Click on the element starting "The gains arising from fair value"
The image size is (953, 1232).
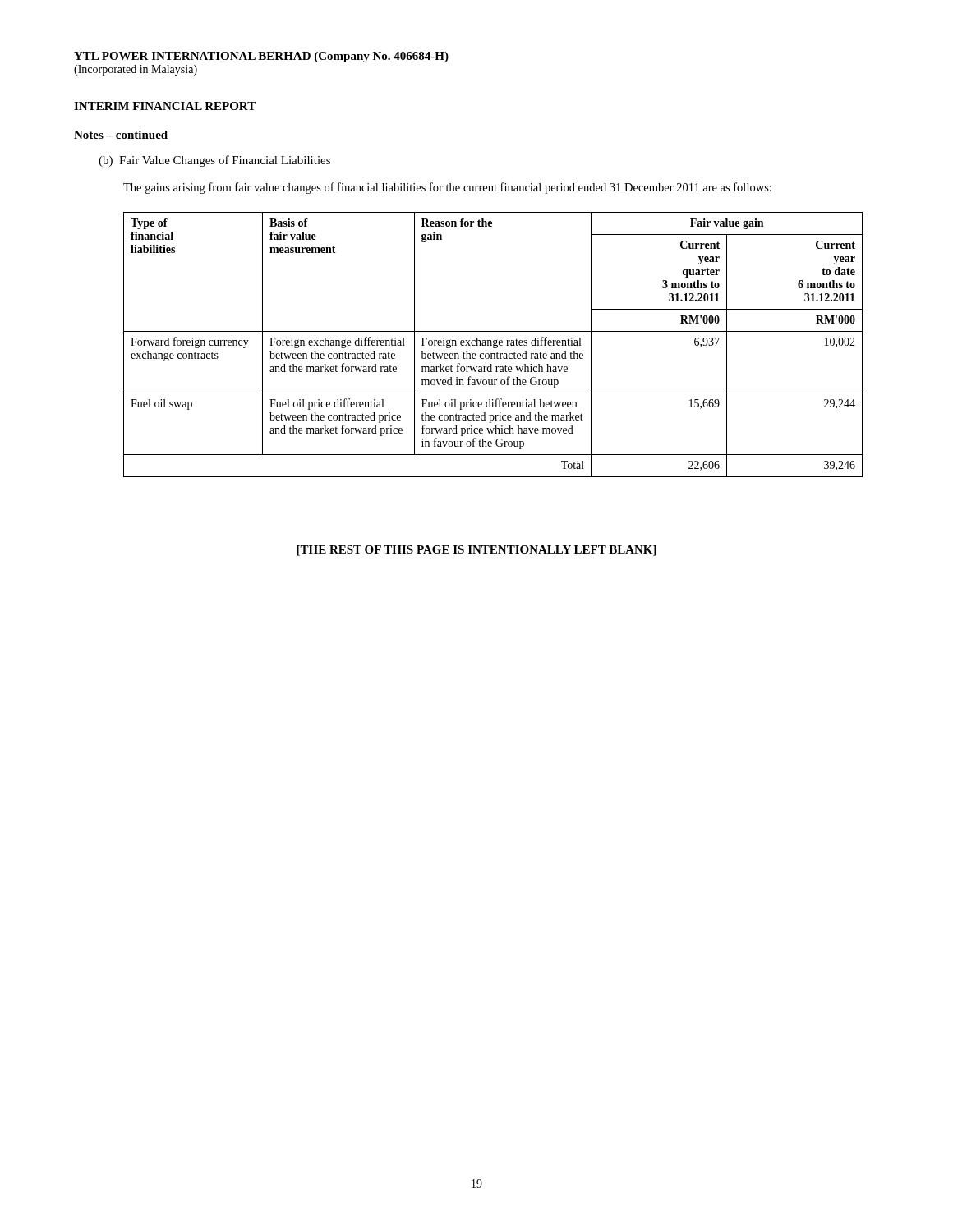pyautogui.click(x=448, y=187)
